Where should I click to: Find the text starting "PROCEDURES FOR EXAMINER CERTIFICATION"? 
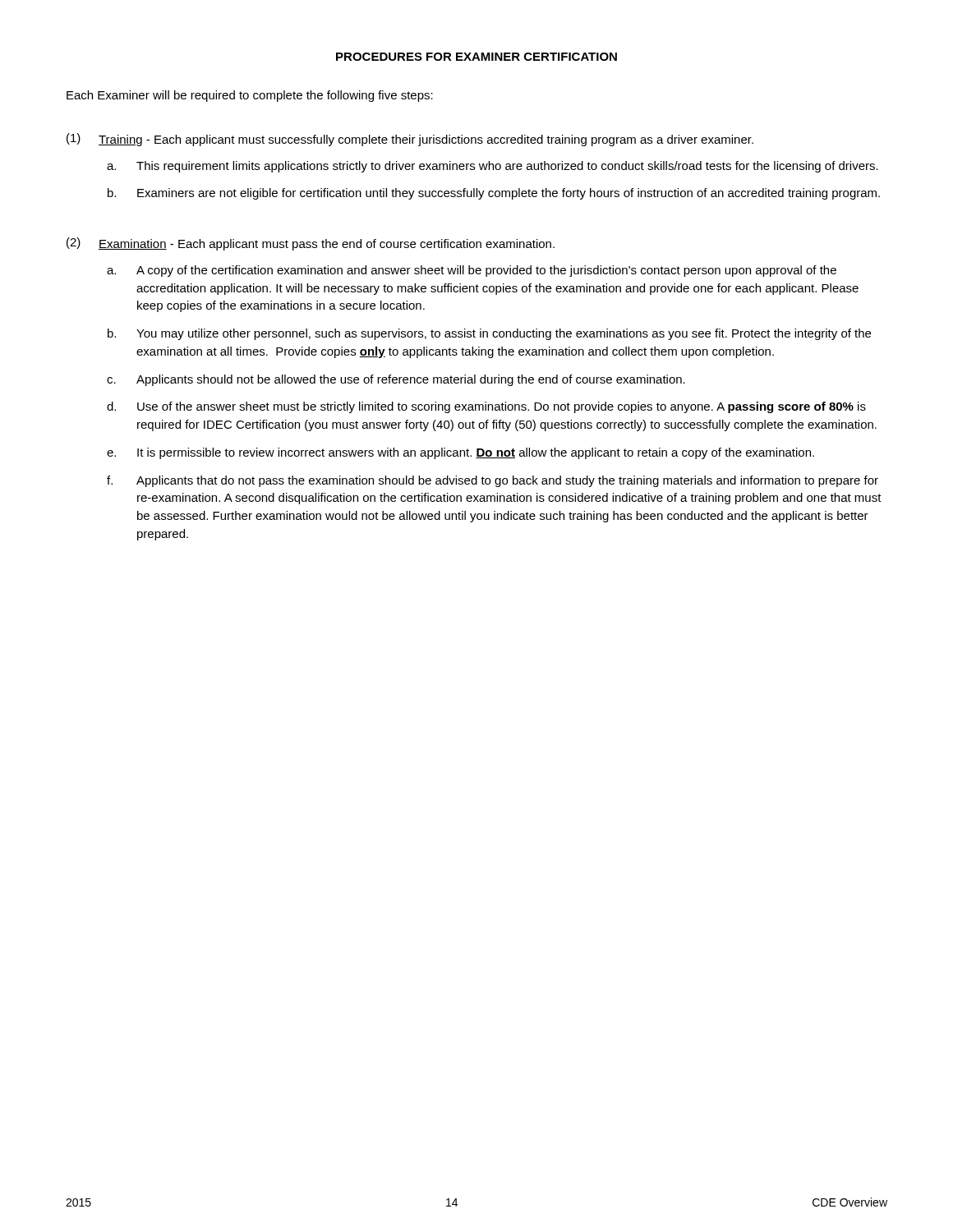click(x=476, y=56)
